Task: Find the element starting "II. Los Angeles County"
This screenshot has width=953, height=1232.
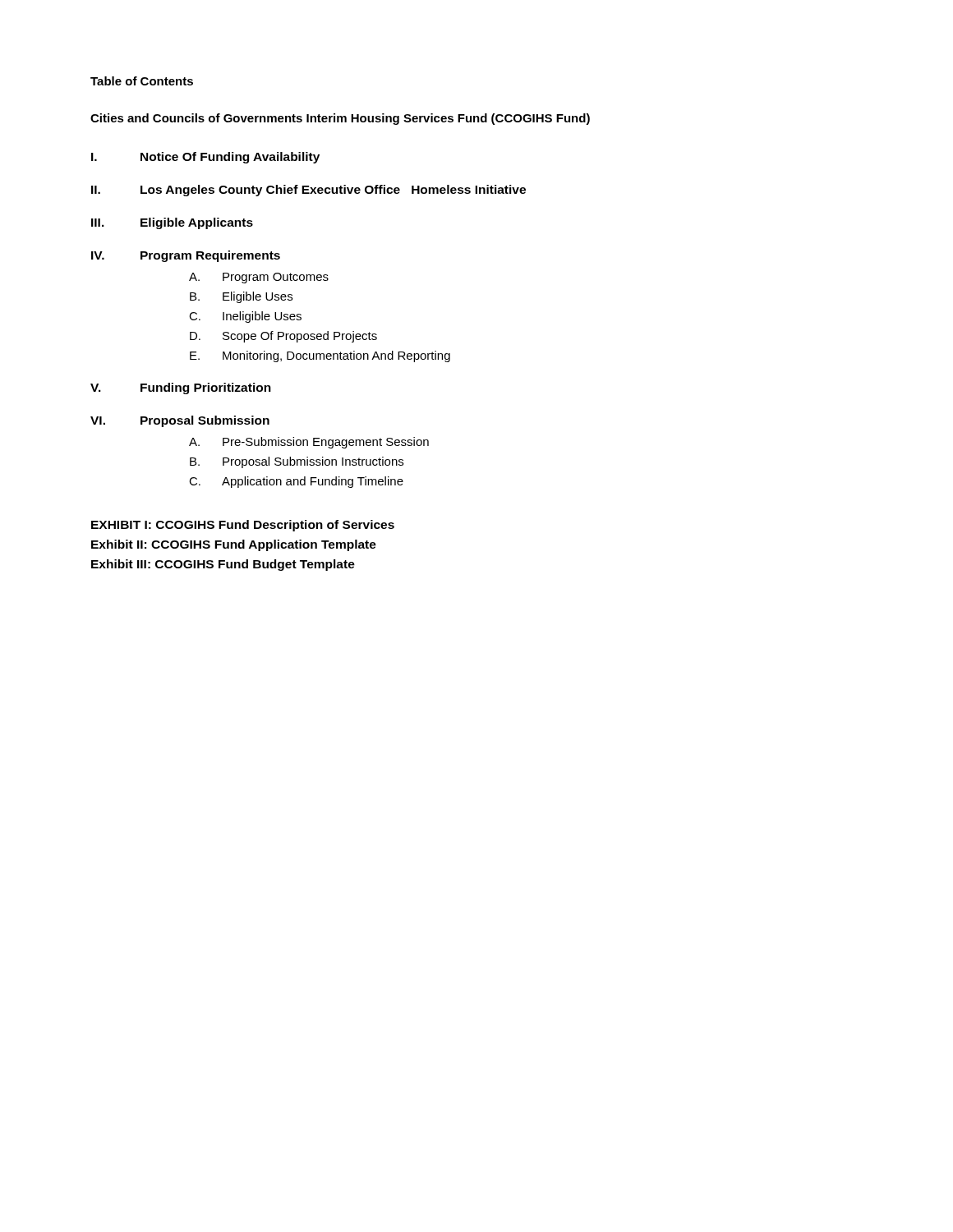Action: (x=308, y=190)
